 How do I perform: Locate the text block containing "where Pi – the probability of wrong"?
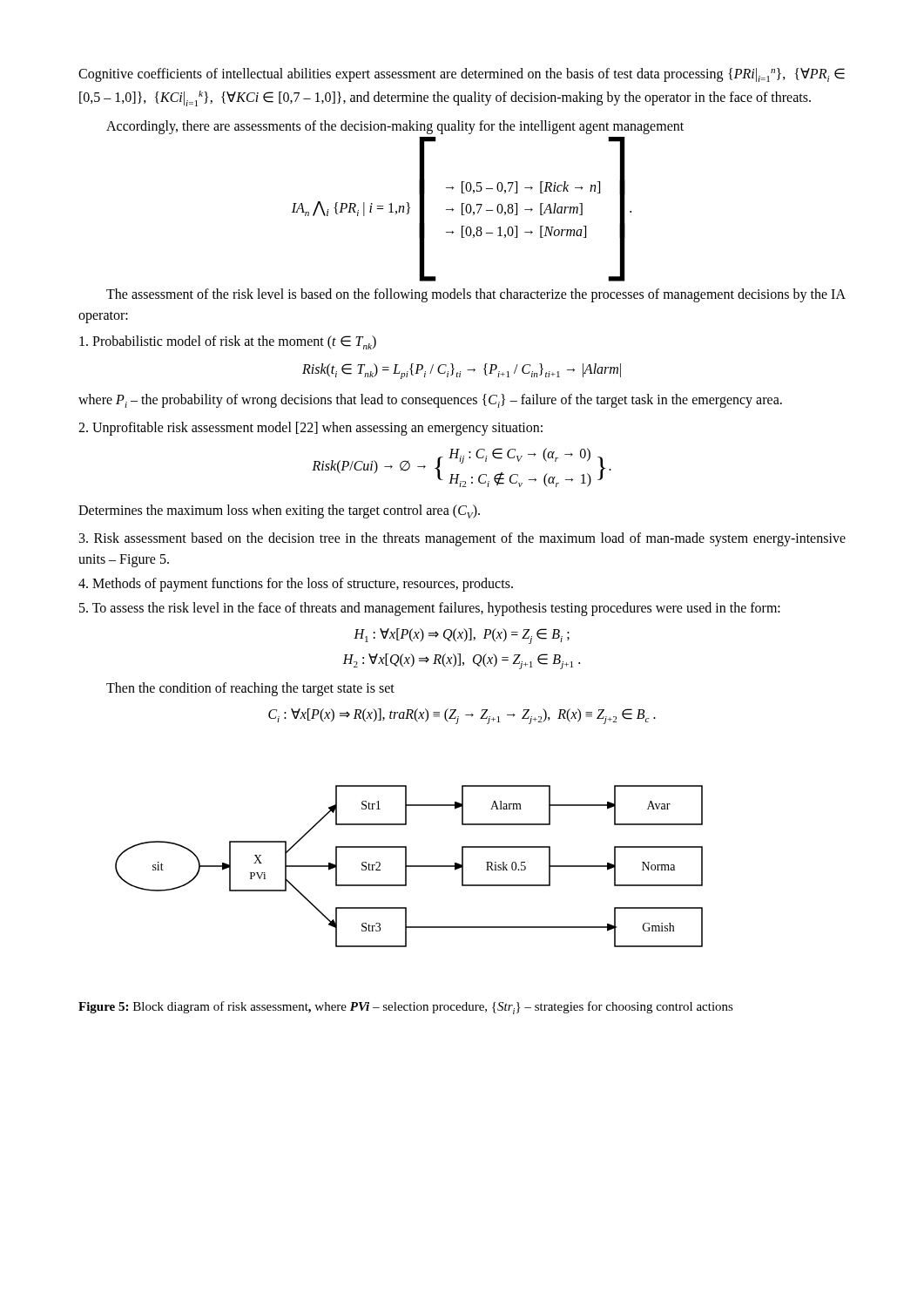[x=431, y=401]
